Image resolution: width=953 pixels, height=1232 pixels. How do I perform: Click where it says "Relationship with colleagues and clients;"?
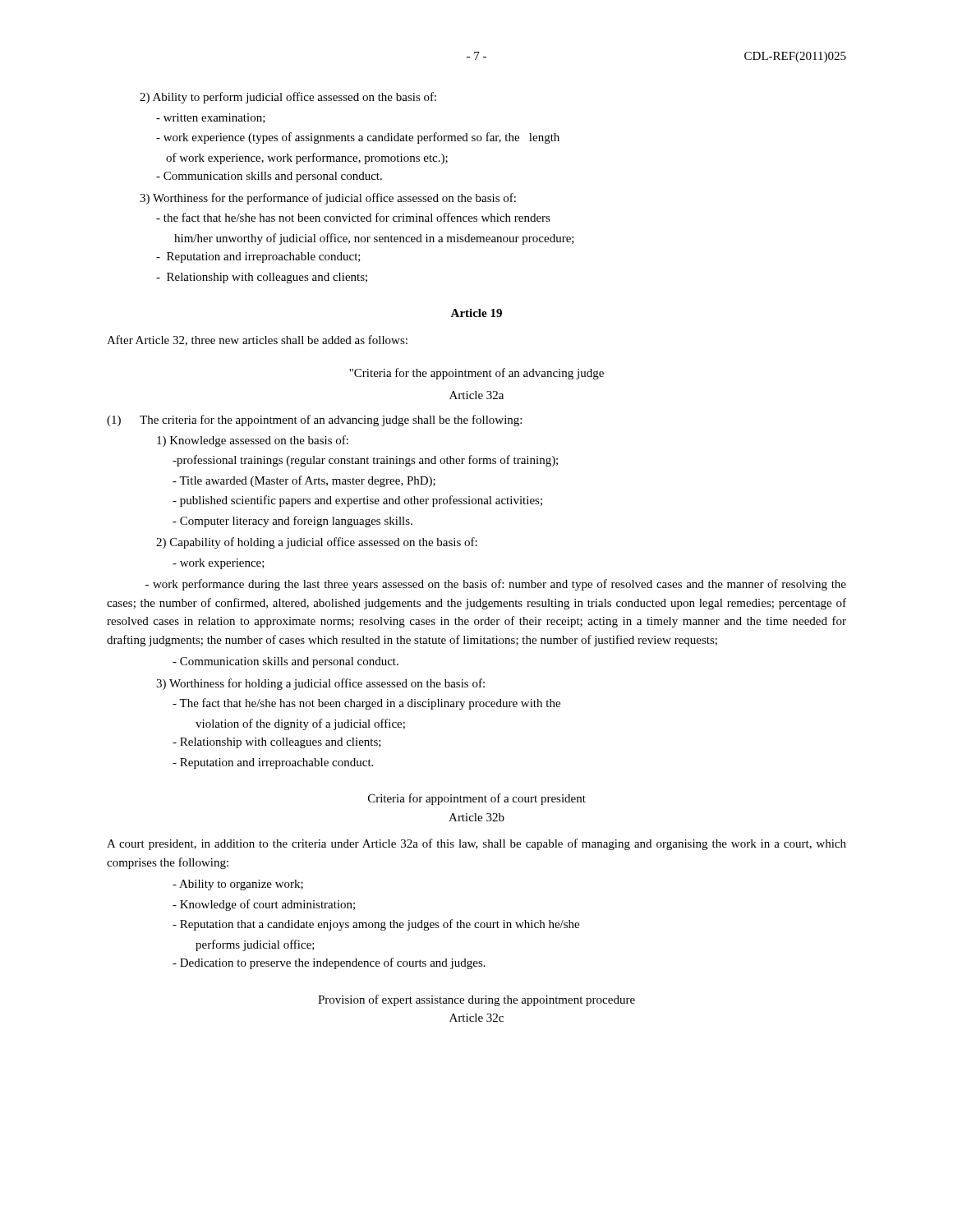[277, 742]
